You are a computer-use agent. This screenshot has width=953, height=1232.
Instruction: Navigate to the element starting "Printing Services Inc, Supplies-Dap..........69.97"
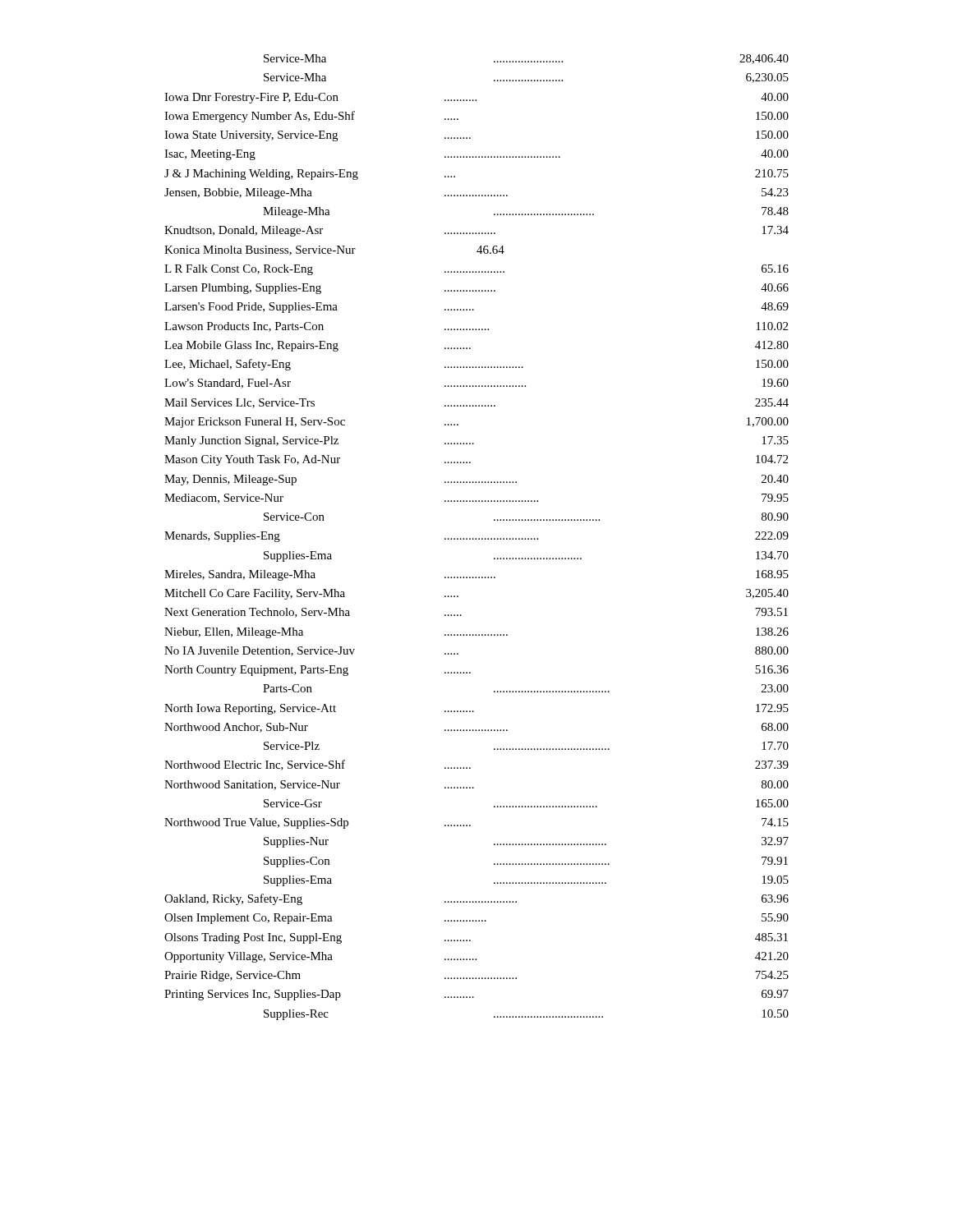[476, 995]
